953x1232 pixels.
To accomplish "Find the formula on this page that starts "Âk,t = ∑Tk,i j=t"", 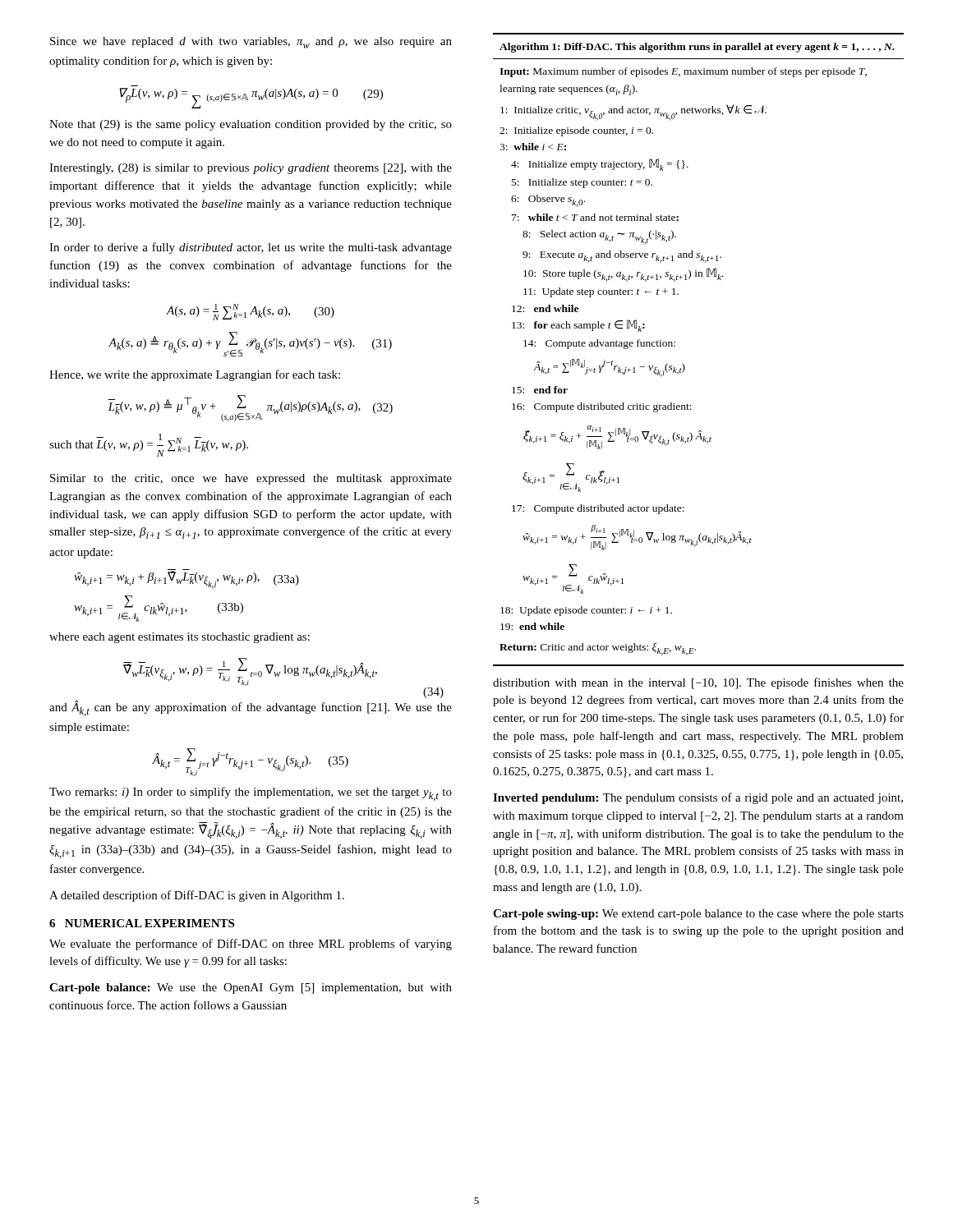I will pyautogui.click(x=251, y=761).
